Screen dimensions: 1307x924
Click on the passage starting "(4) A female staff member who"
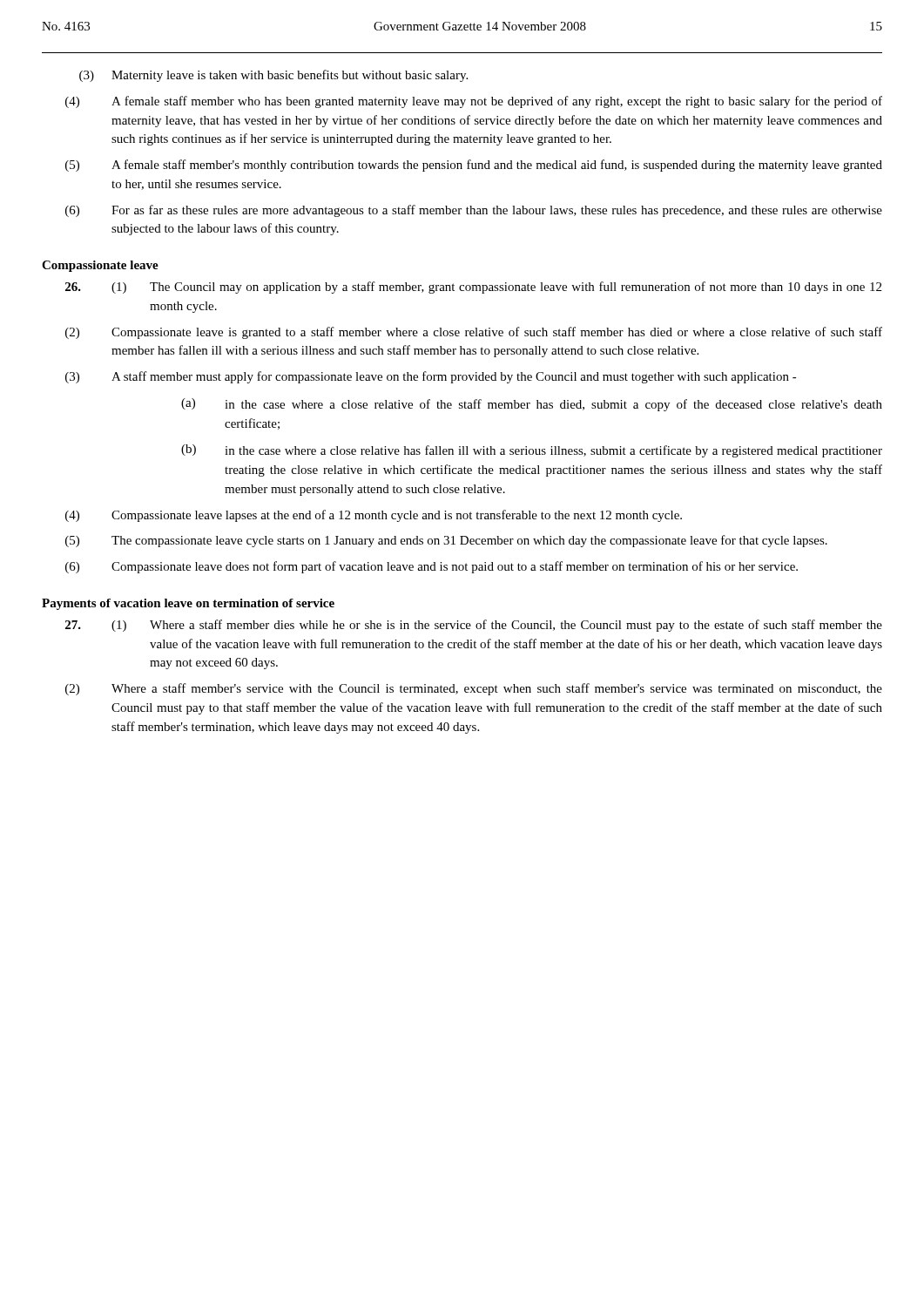pos(462,121)
